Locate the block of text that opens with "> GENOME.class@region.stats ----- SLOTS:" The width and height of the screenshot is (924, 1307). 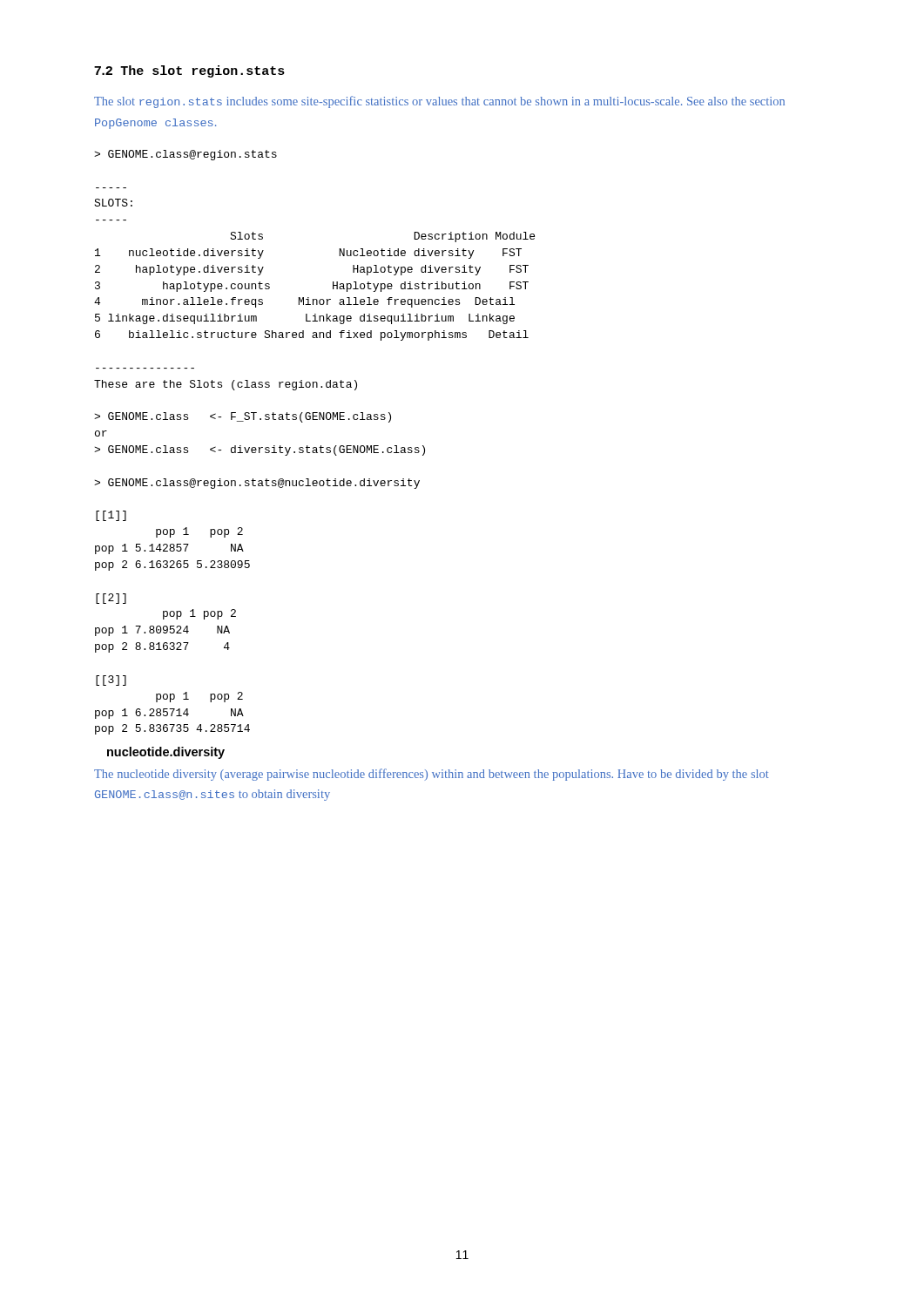(185, 155)
